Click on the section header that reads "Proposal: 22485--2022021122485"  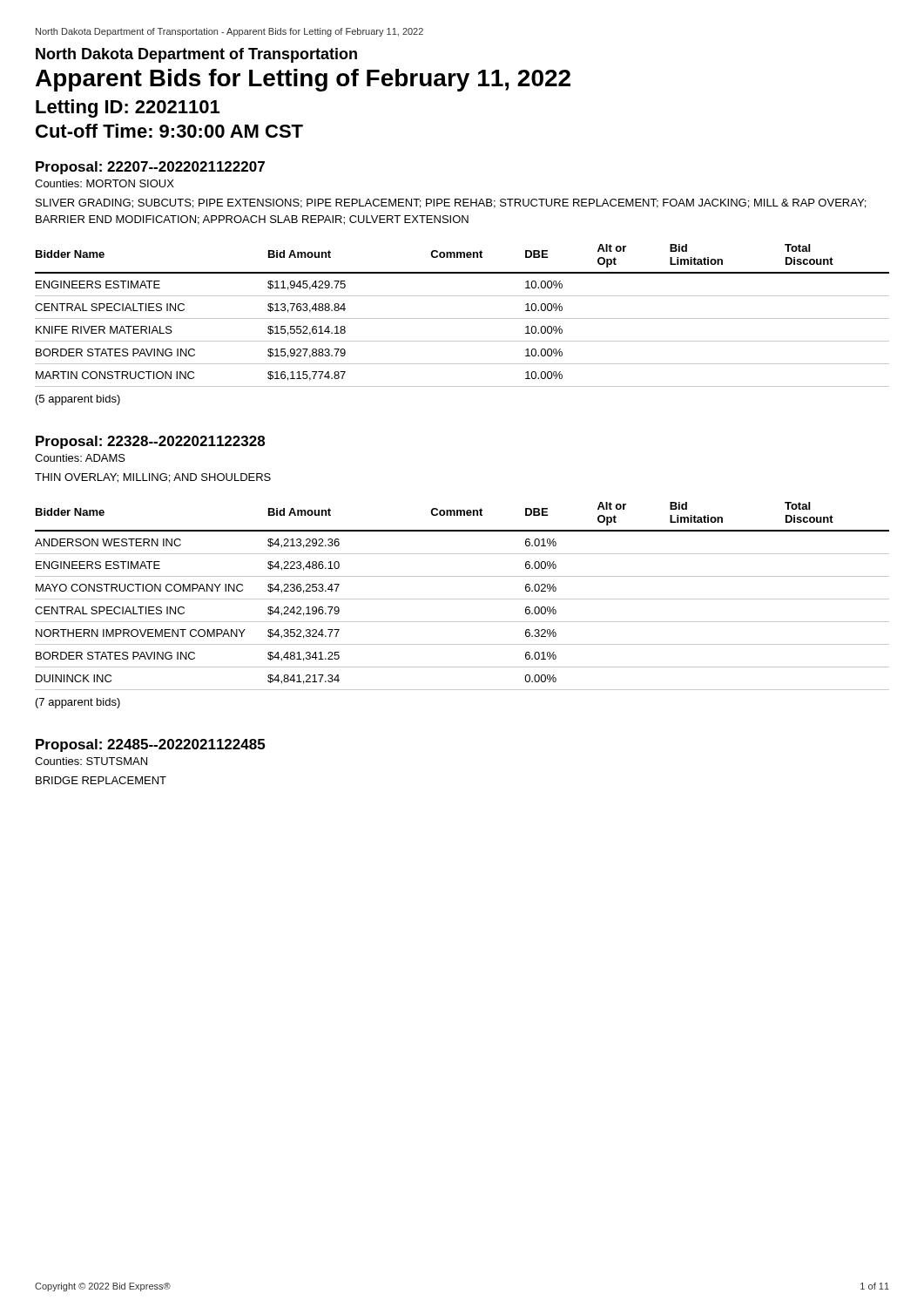[x=150, y=744]
